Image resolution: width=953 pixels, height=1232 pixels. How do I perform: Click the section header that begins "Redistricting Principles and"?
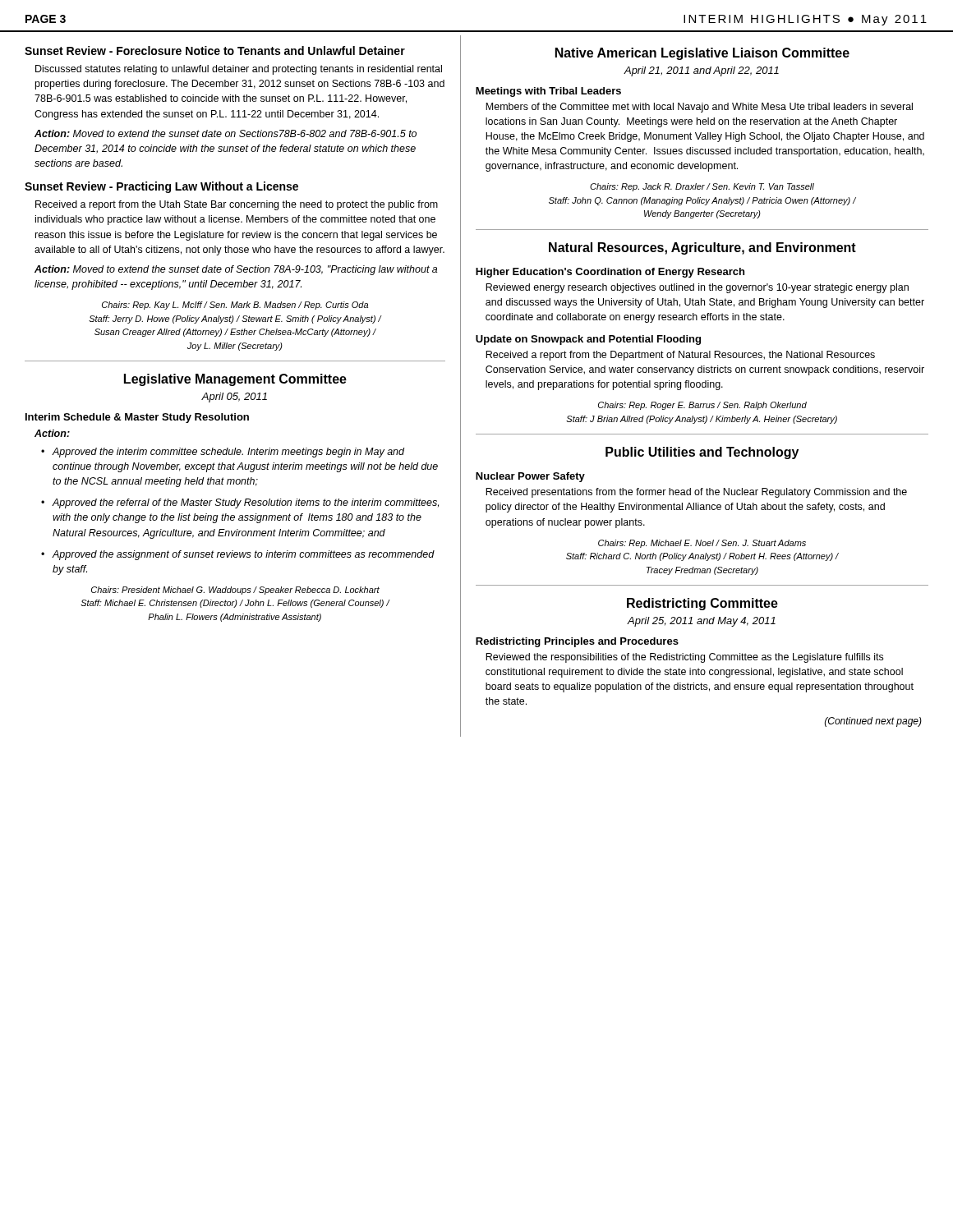coord(577,642)
